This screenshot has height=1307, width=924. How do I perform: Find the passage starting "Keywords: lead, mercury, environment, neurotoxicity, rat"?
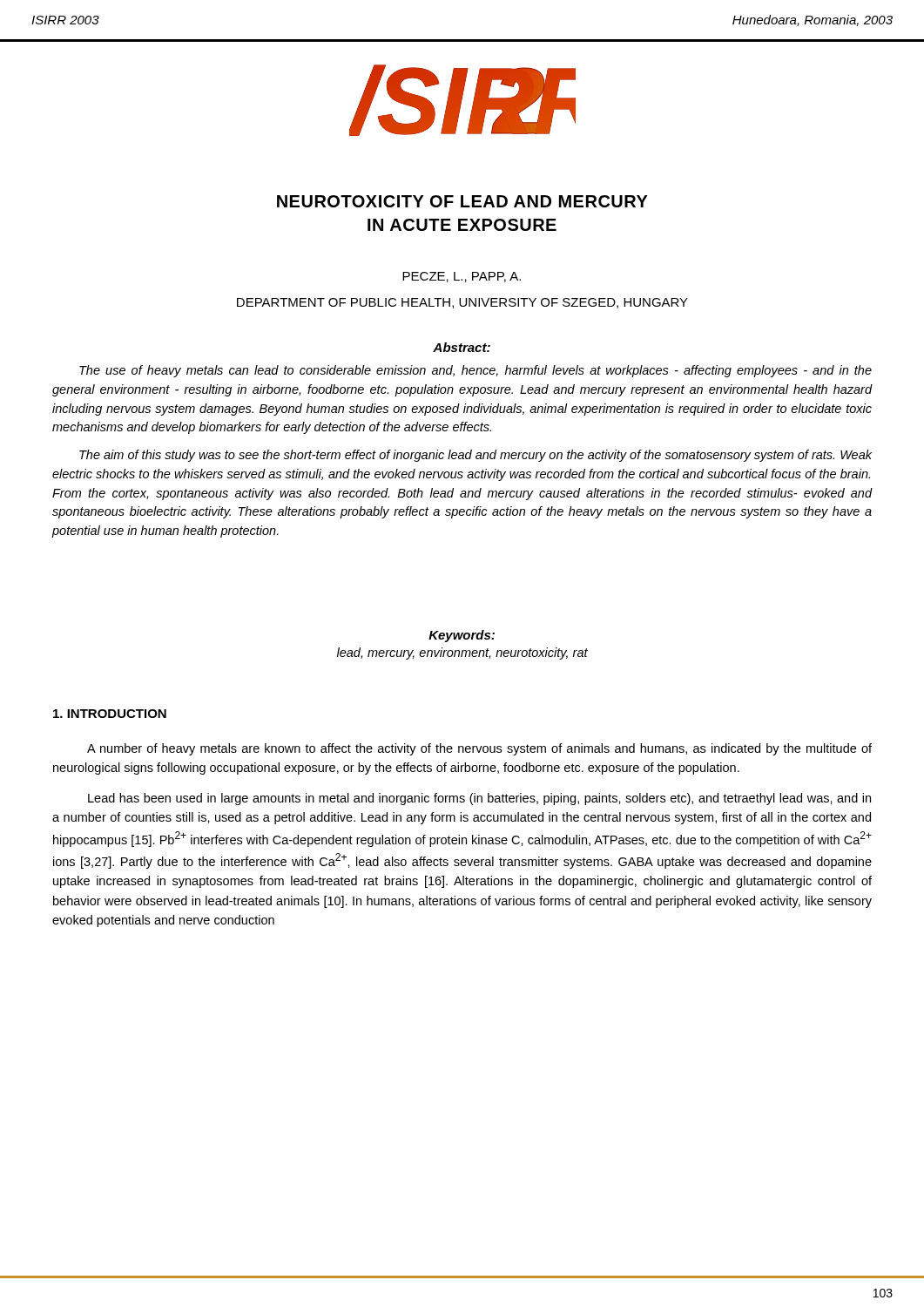[x=462, y=644]
